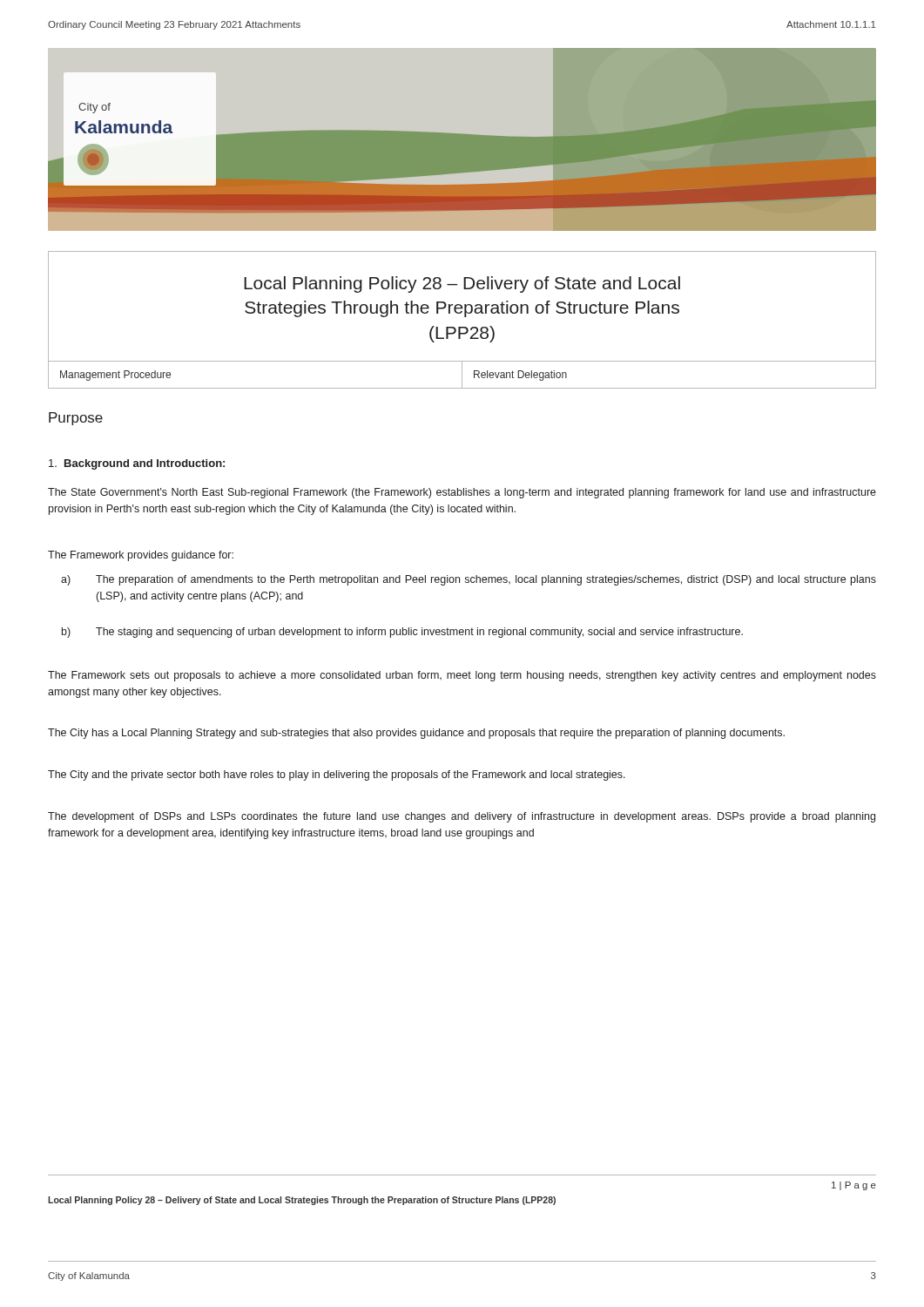Find the illustration
The image size is (924, 1307).
pyautogui.click(x=462, y=139)
